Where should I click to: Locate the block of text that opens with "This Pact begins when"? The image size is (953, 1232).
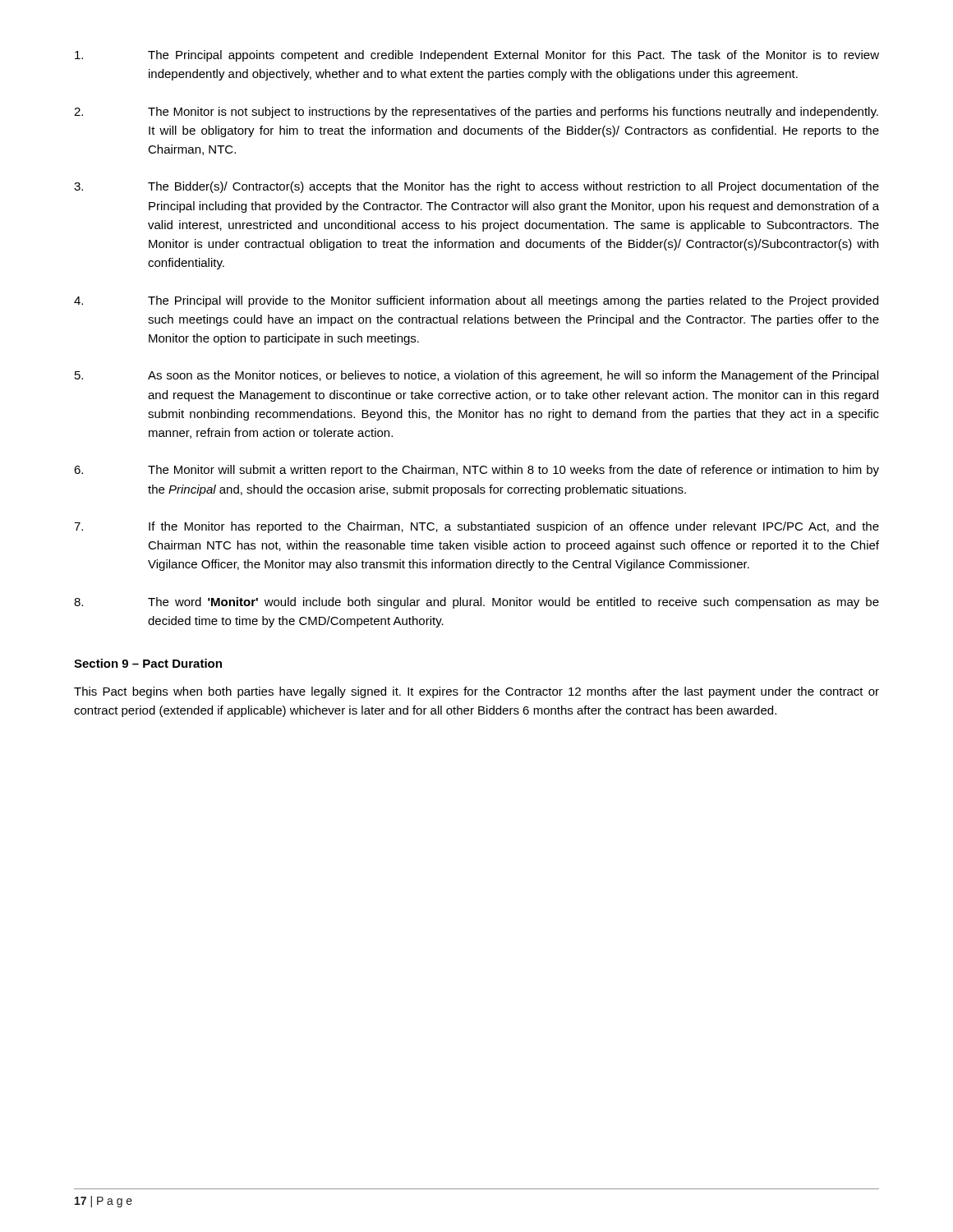pyautogui.click(x=476, y=701)
